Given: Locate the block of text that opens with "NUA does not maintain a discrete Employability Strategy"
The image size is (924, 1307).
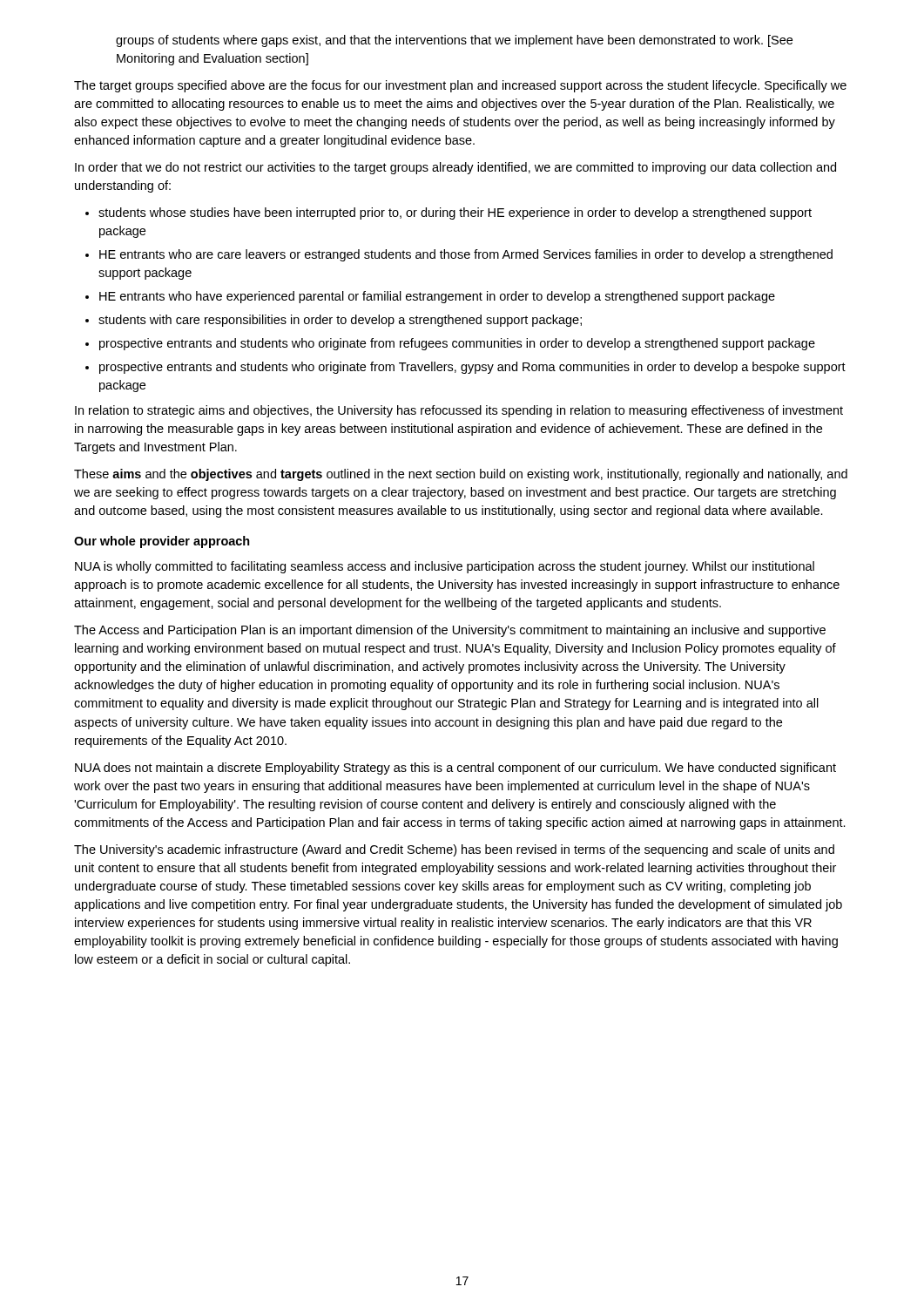Looking at the screenshot, I should coord(462,795).
